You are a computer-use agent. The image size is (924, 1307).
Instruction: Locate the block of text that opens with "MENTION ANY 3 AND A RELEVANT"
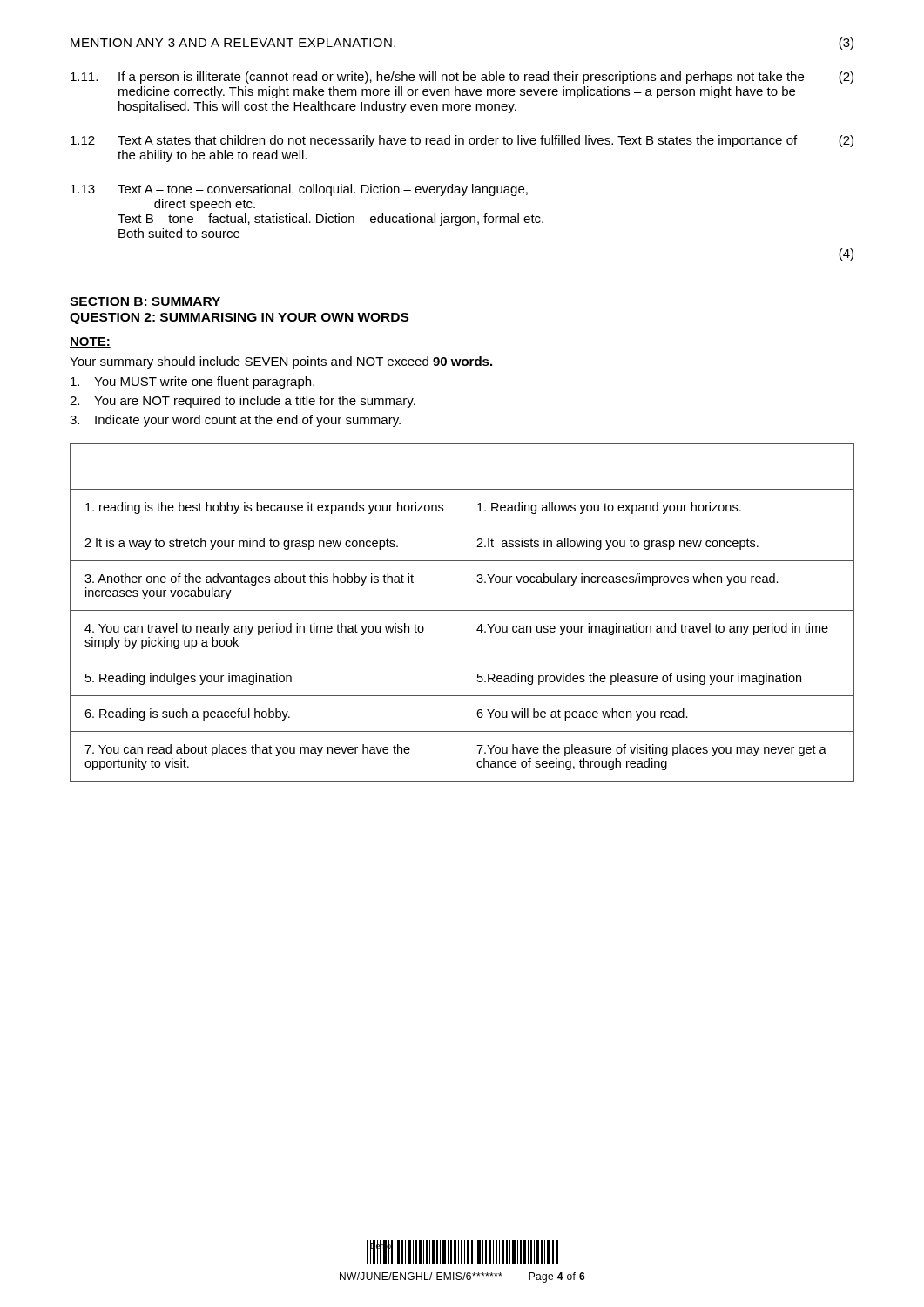(237, 43)
